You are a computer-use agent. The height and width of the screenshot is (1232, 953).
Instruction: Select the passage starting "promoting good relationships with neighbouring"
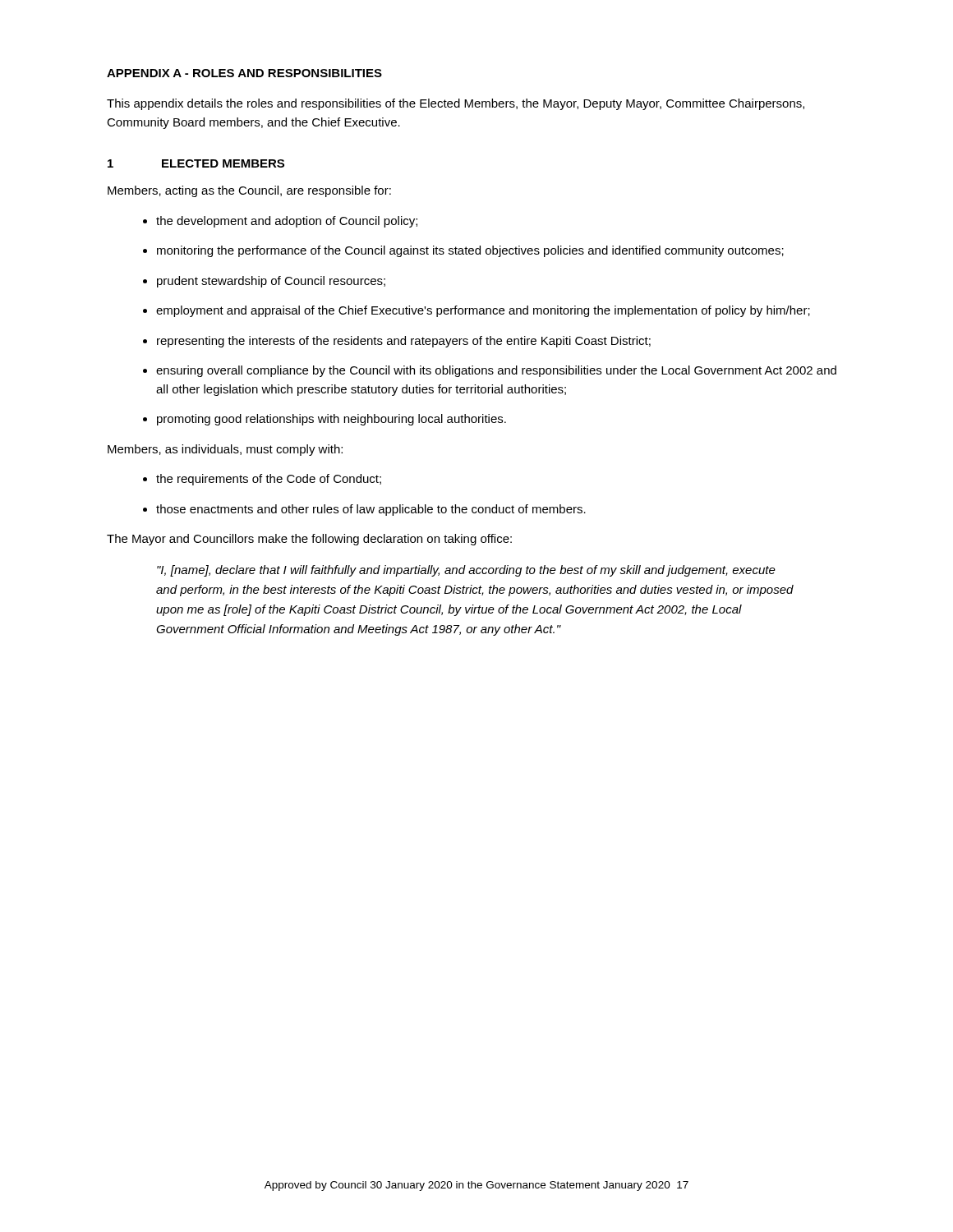331,418
